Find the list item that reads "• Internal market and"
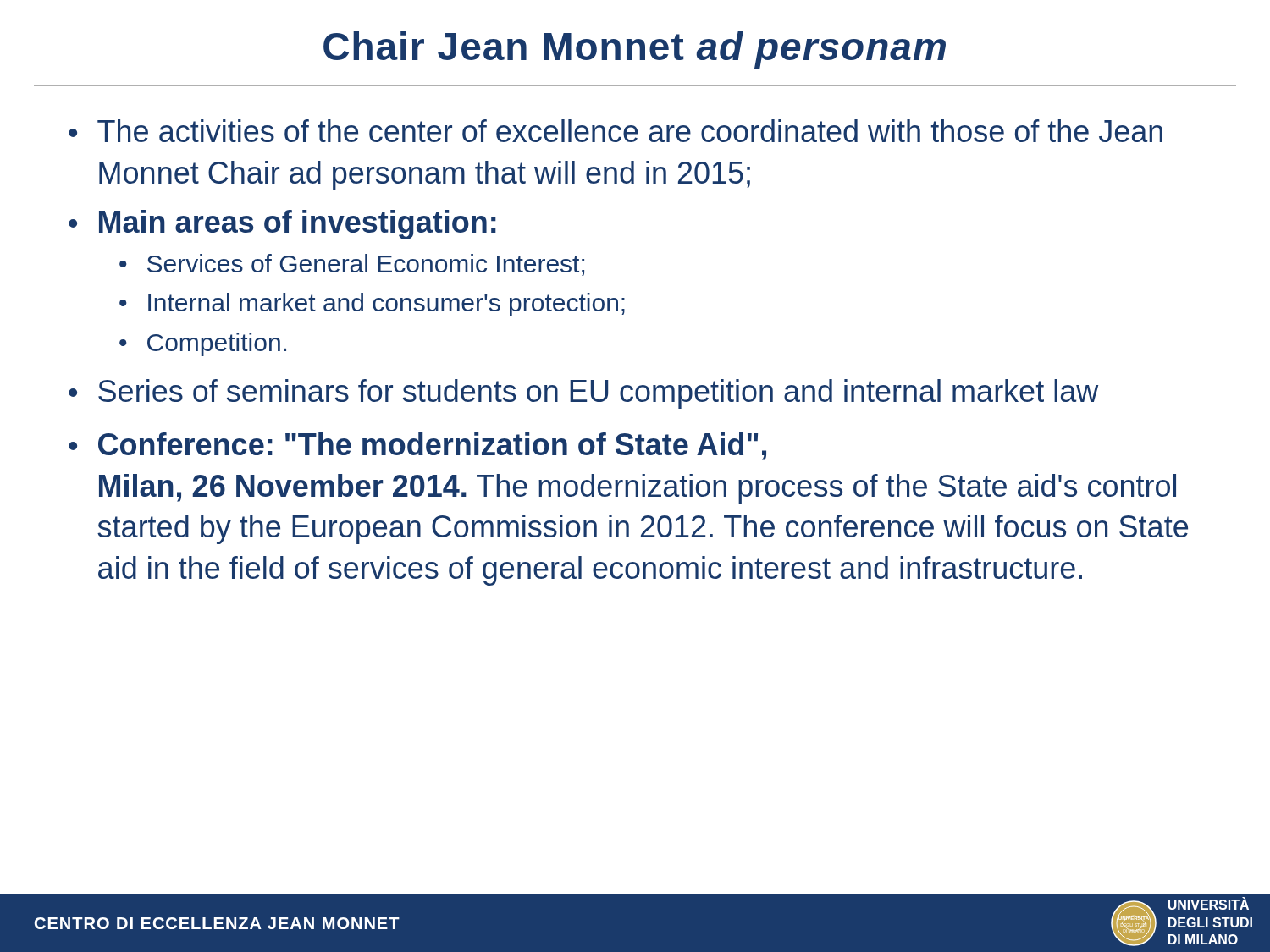 coord(373,304)
